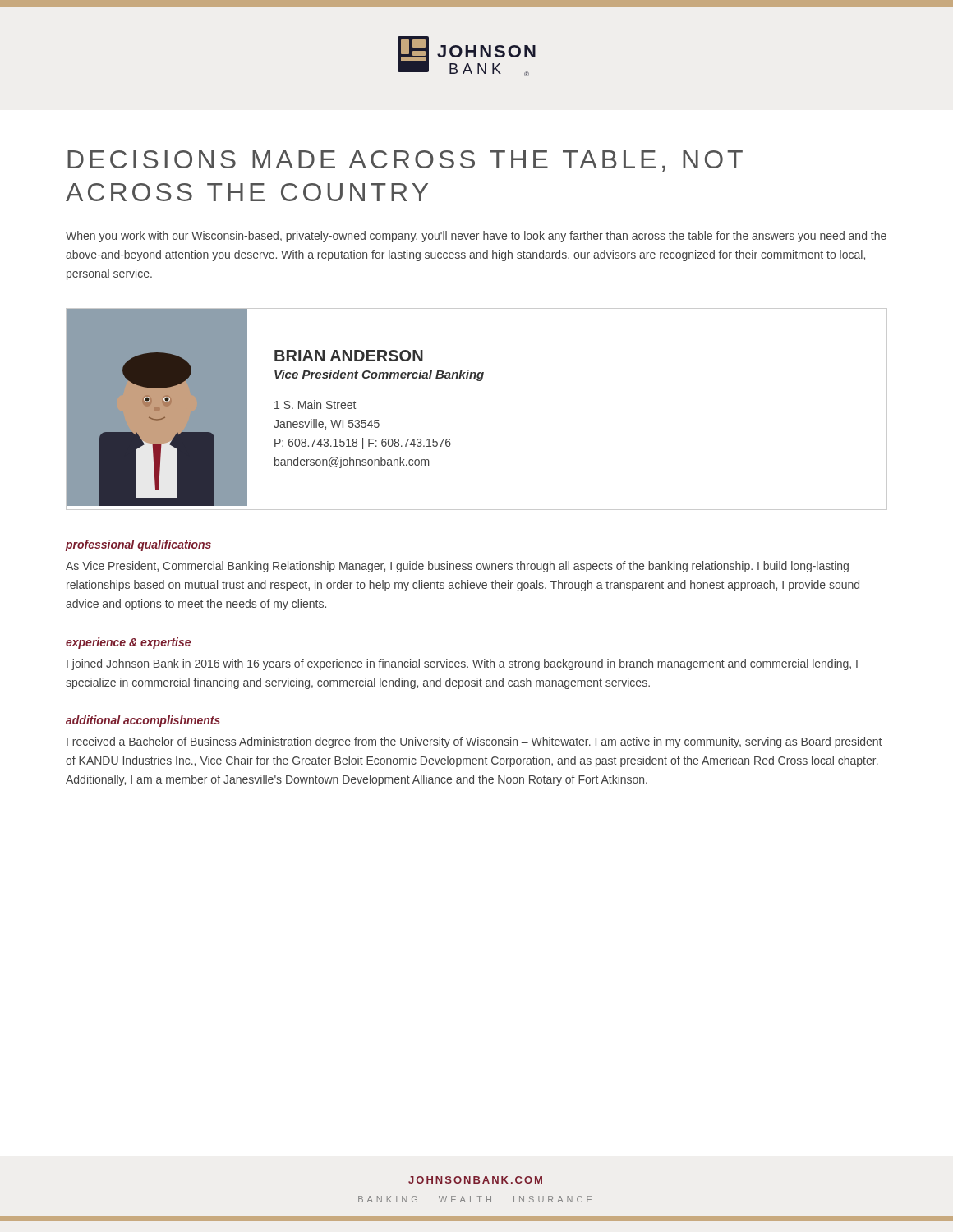The width and height of the screenshot is (953, 1232).
Task: Select the photo
Action: tap(157, 409)
